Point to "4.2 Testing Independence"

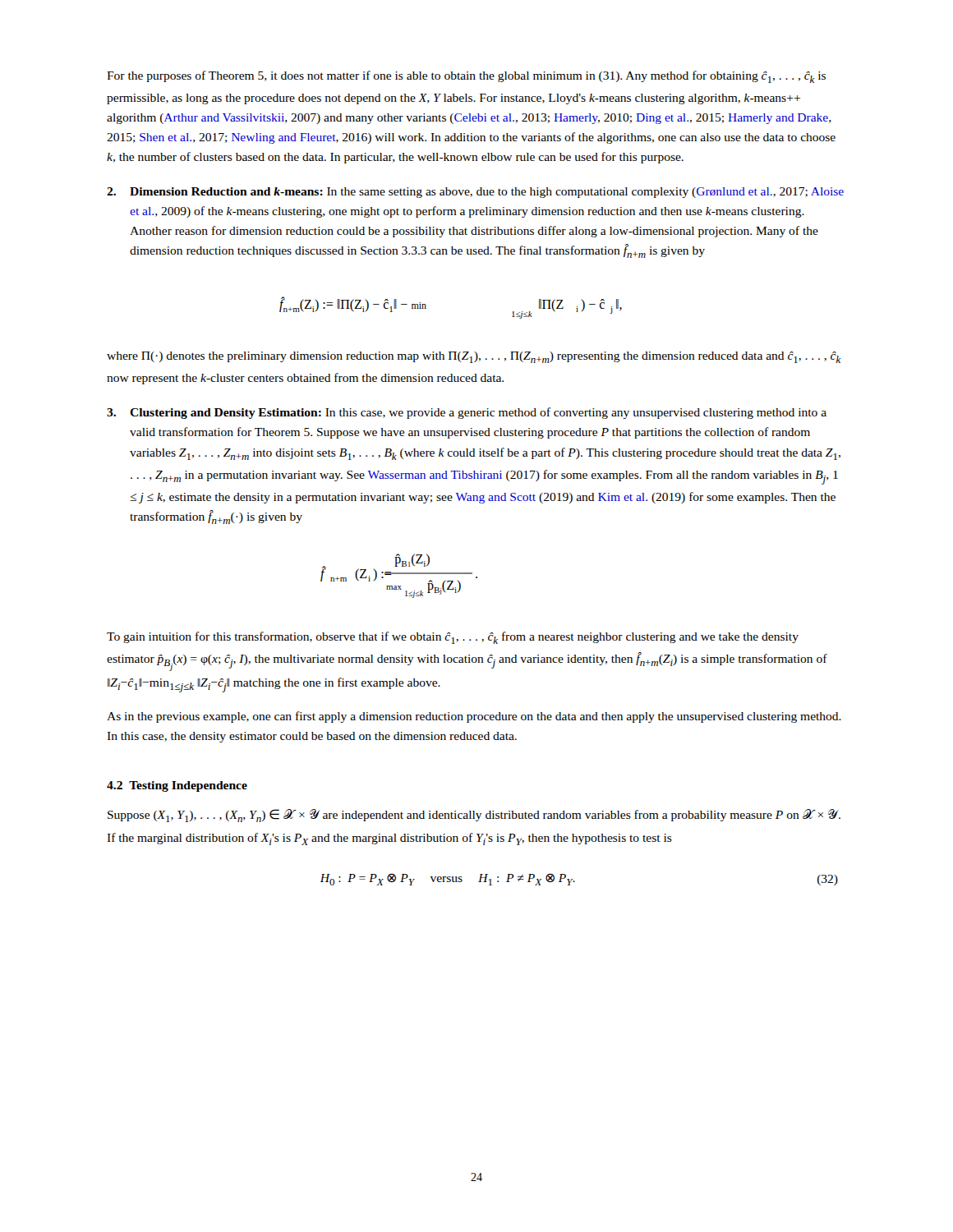(177, 785)
